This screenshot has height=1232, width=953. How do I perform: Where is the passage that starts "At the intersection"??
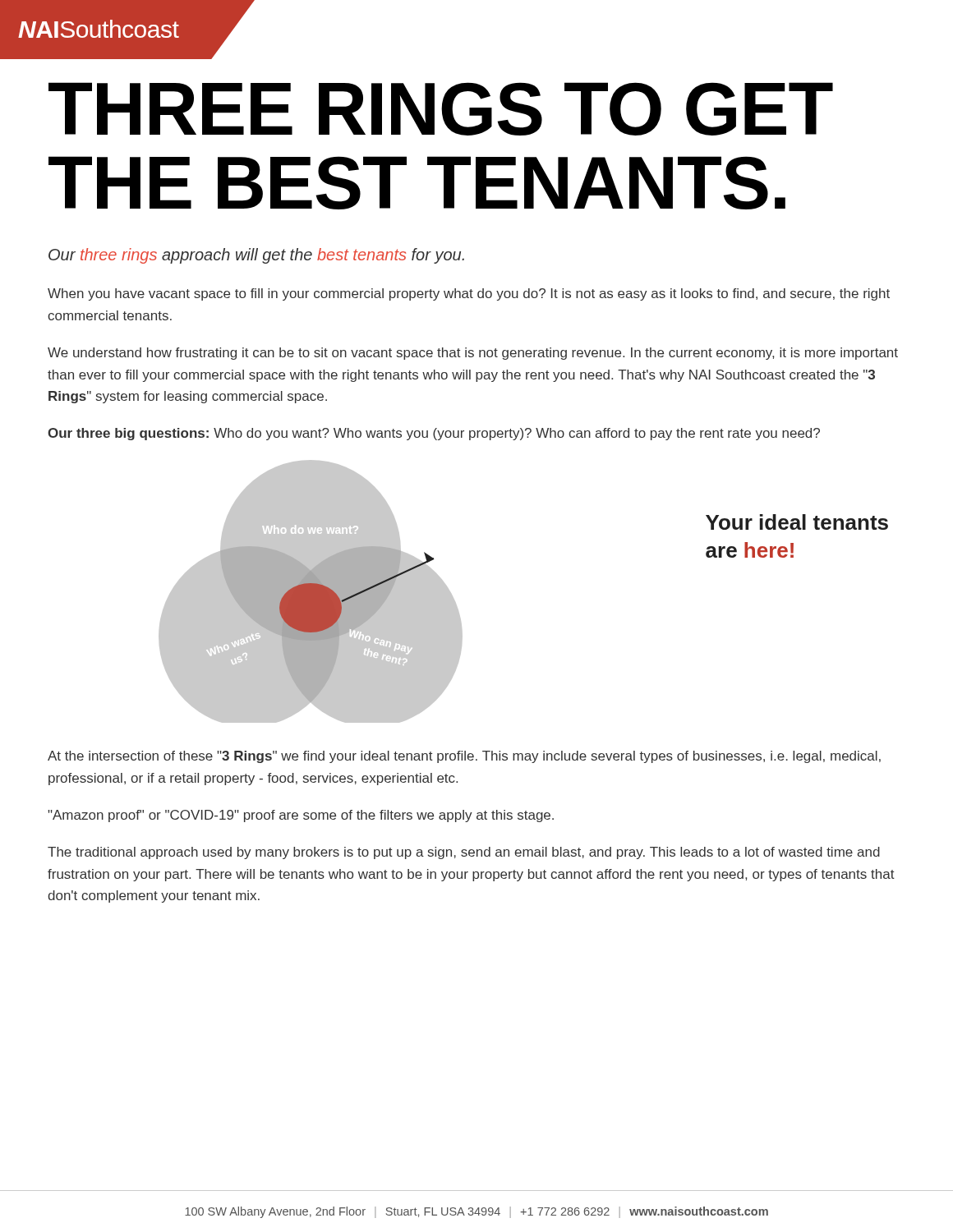coord(465,767)
